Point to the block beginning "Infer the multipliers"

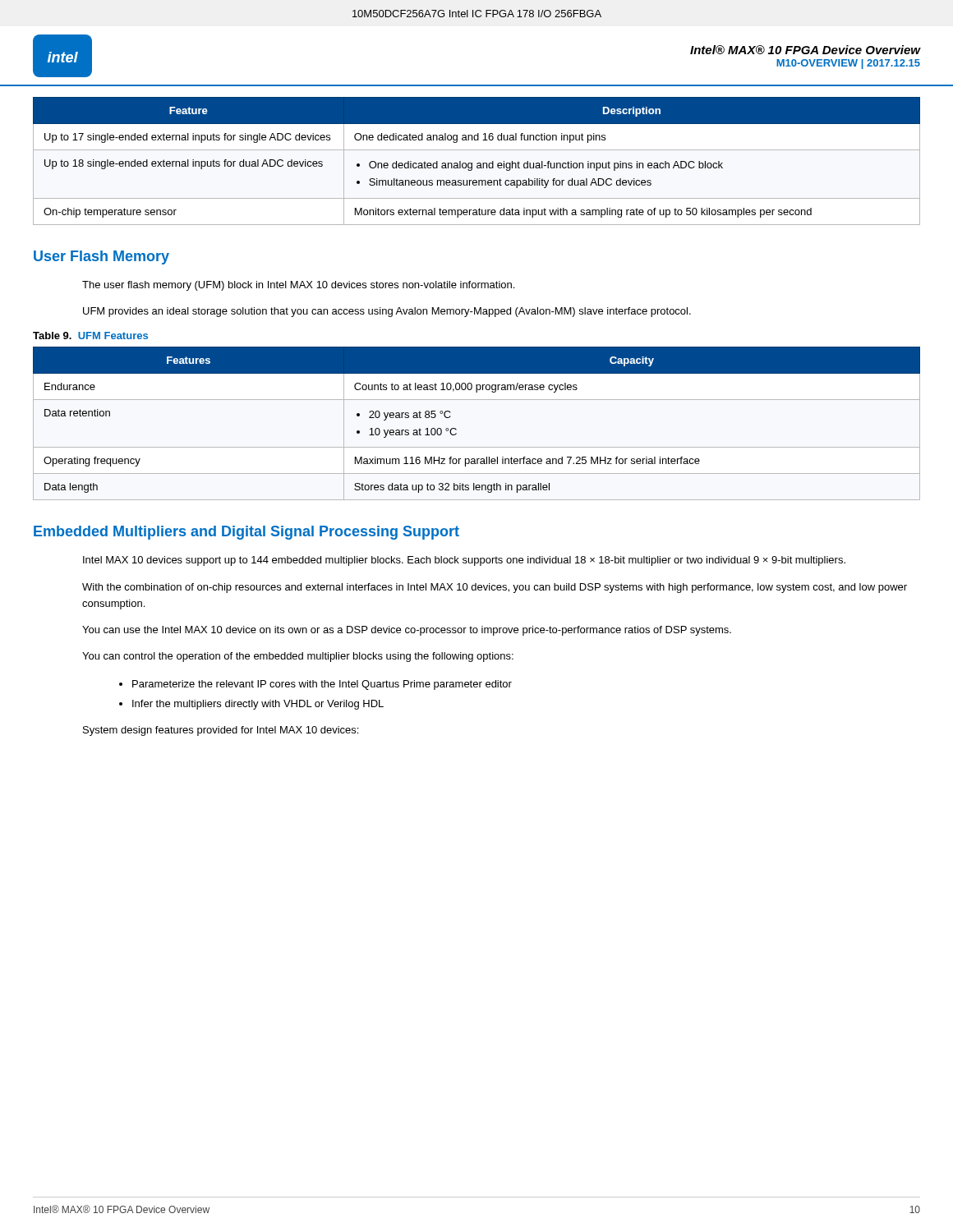click(x=258, y=704)
